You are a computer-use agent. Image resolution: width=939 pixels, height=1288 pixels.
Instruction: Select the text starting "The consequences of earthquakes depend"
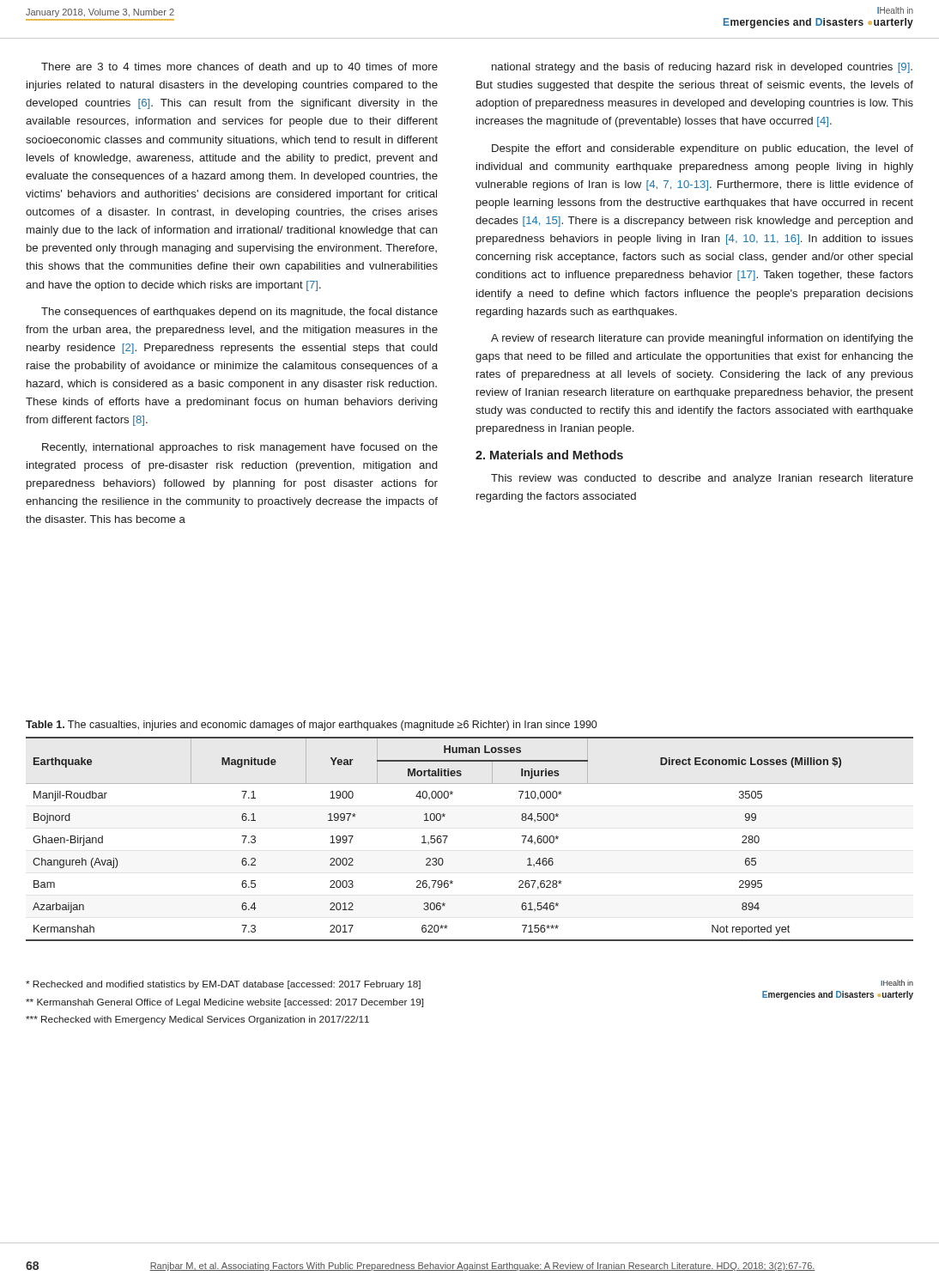click(x=232, y=365)
